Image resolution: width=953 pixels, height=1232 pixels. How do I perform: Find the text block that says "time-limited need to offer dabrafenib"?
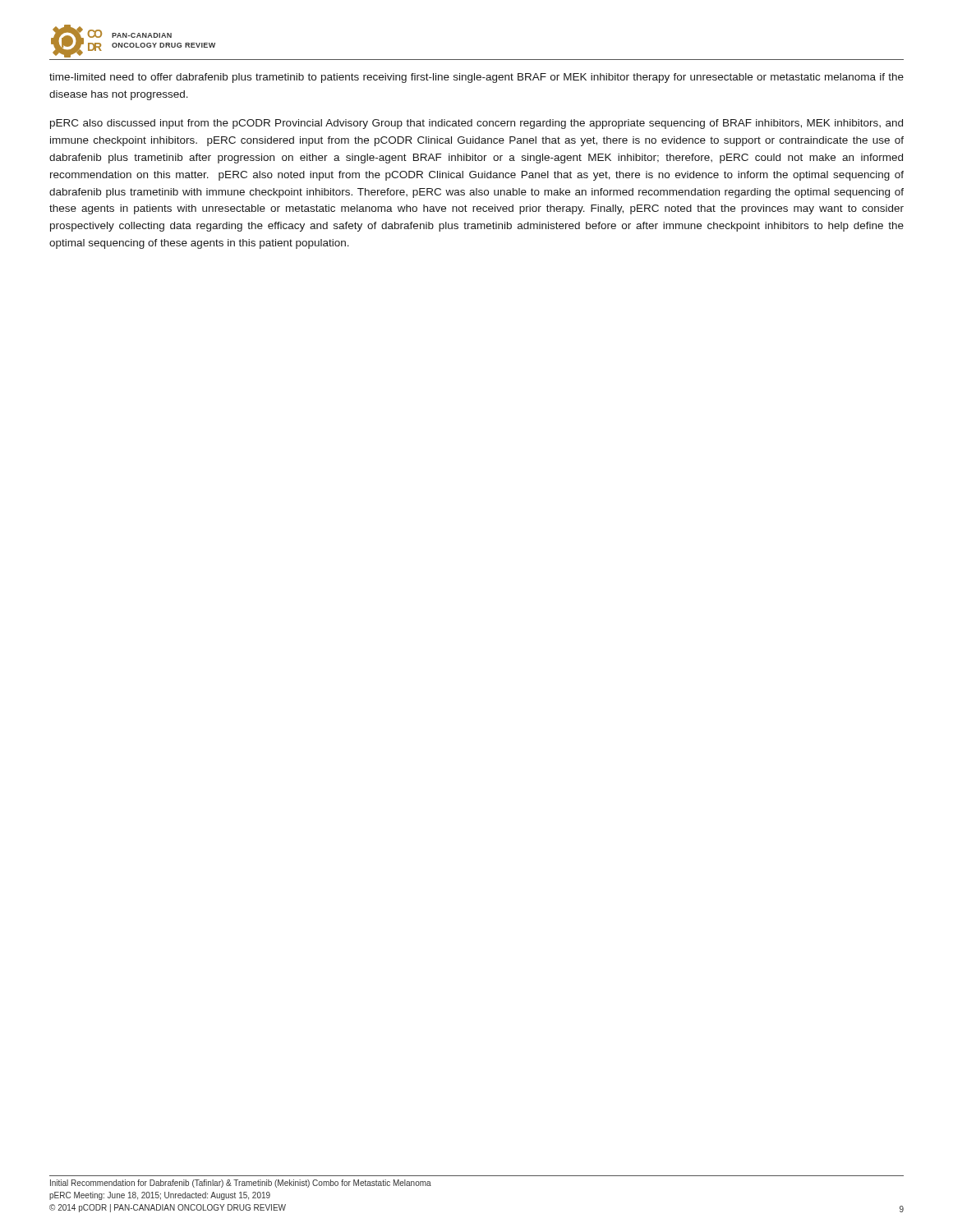[x=476, y=85]
